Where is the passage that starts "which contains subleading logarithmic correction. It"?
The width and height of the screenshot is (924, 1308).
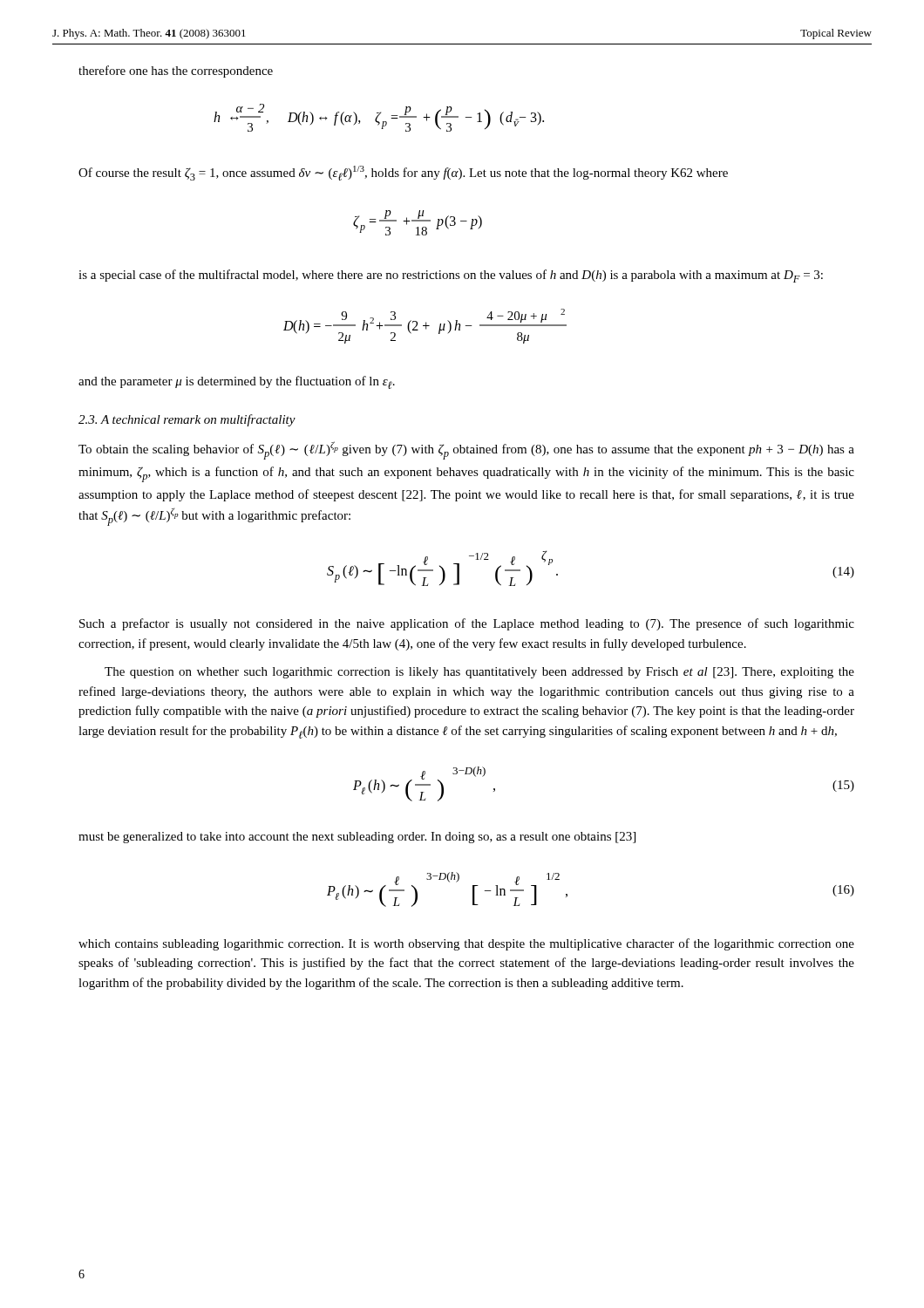tap(466, 963)
